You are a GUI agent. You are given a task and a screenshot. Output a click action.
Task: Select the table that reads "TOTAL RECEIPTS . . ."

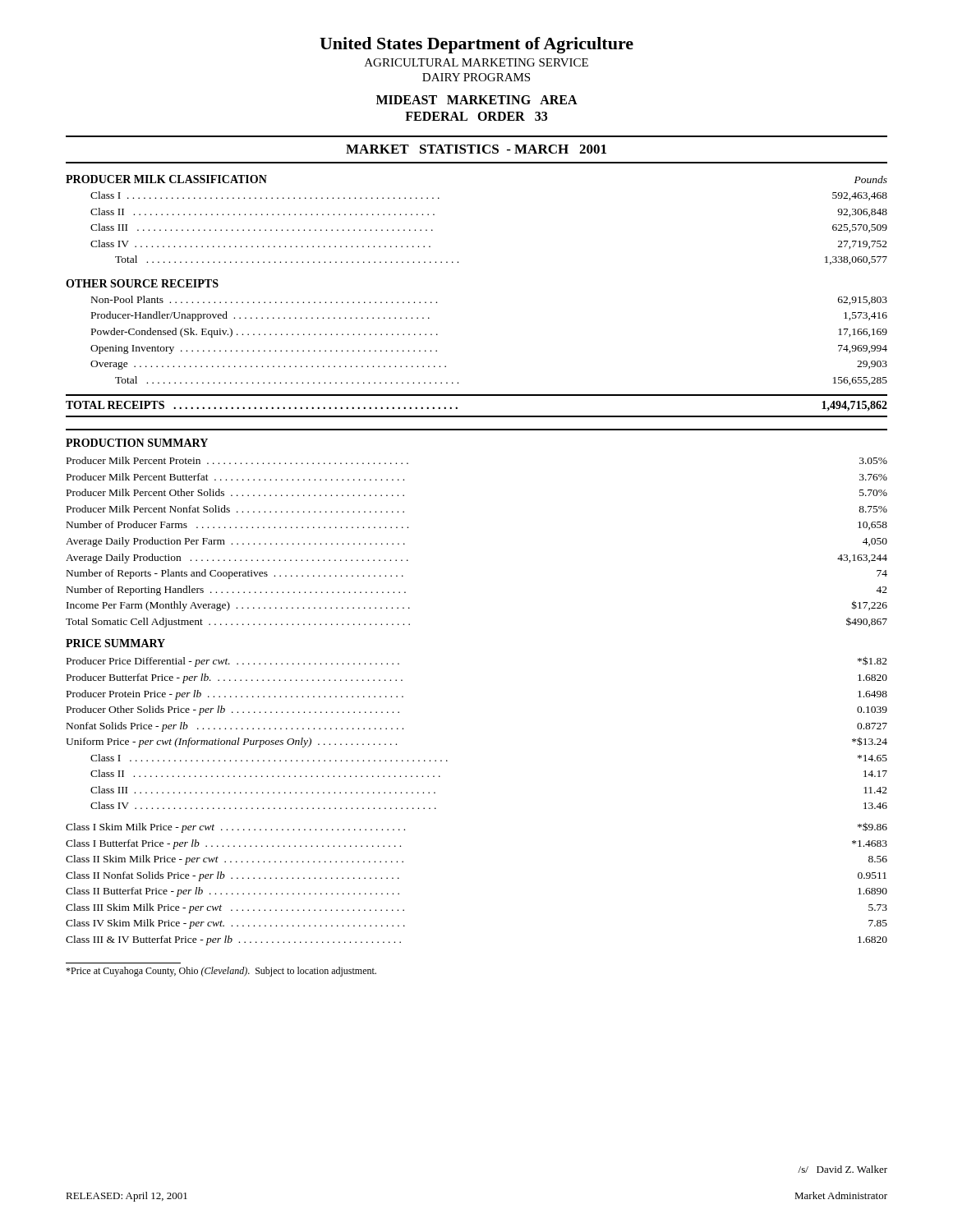[476, 406]
